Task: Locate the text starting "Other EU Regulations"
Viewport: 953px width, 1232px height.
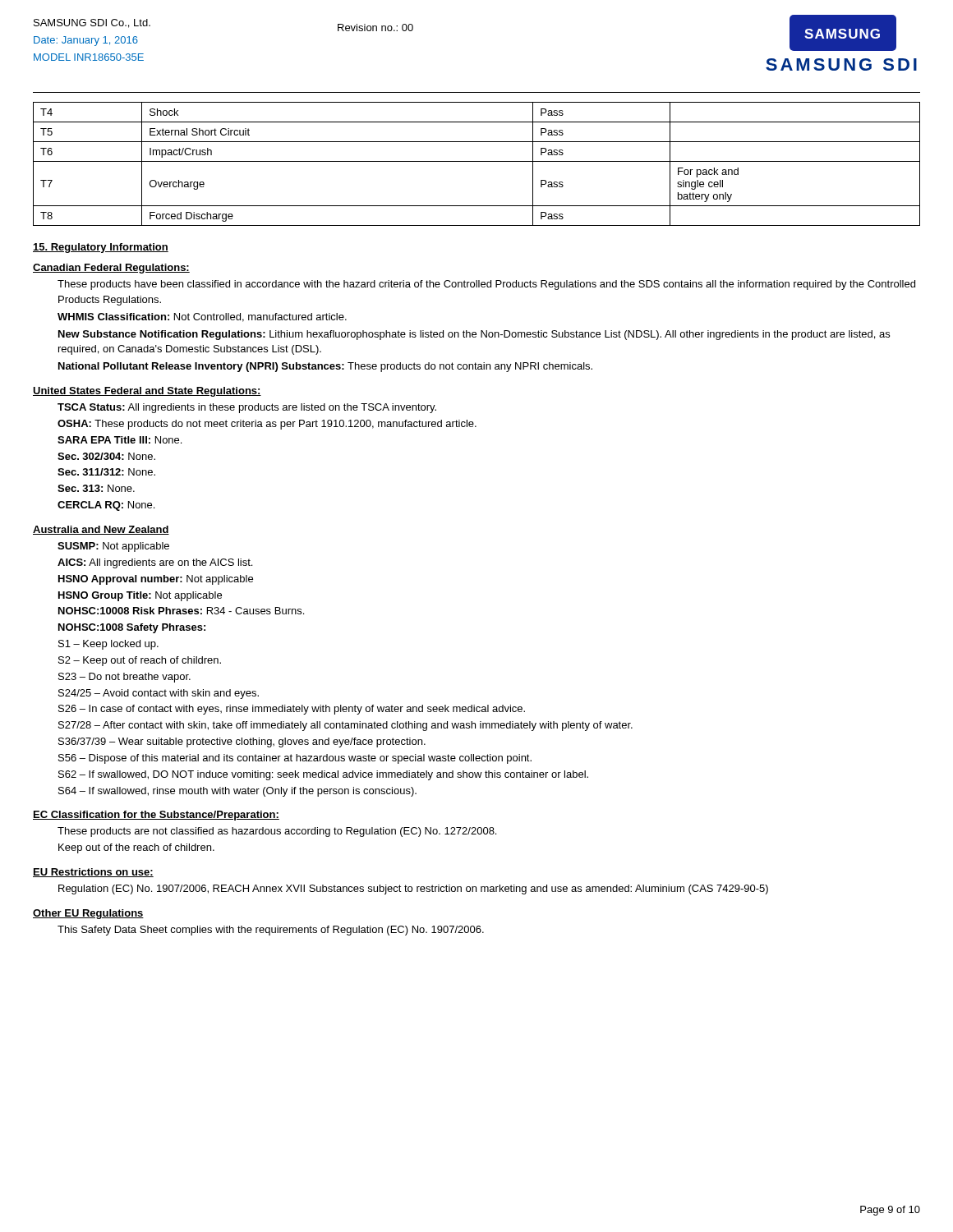Action: [88, 913]
